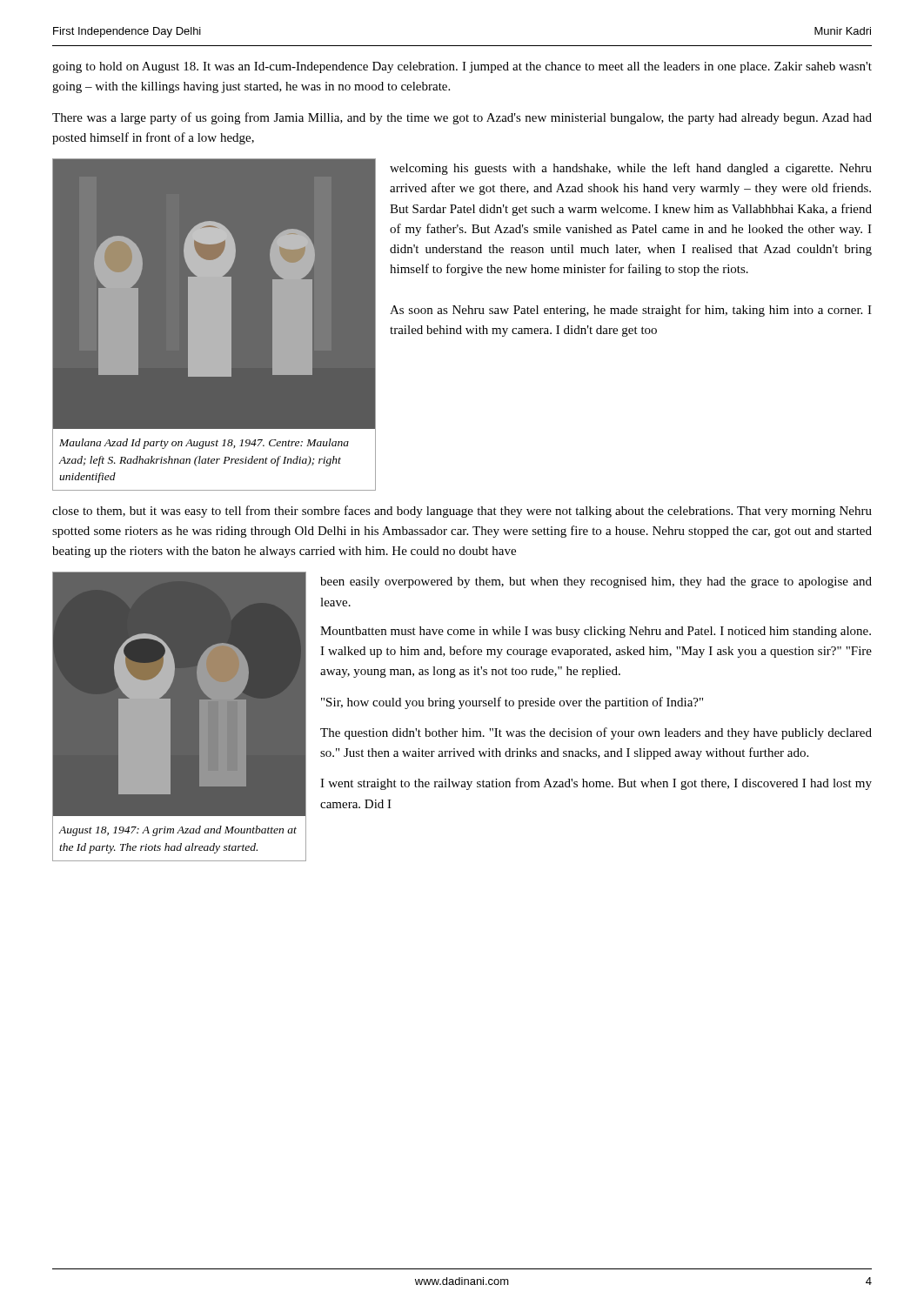The height and width of the screenshot is (1305, 924).
Task: Click on the caption that says "Maulana Azad Id party on"
Action: [204, 459]
